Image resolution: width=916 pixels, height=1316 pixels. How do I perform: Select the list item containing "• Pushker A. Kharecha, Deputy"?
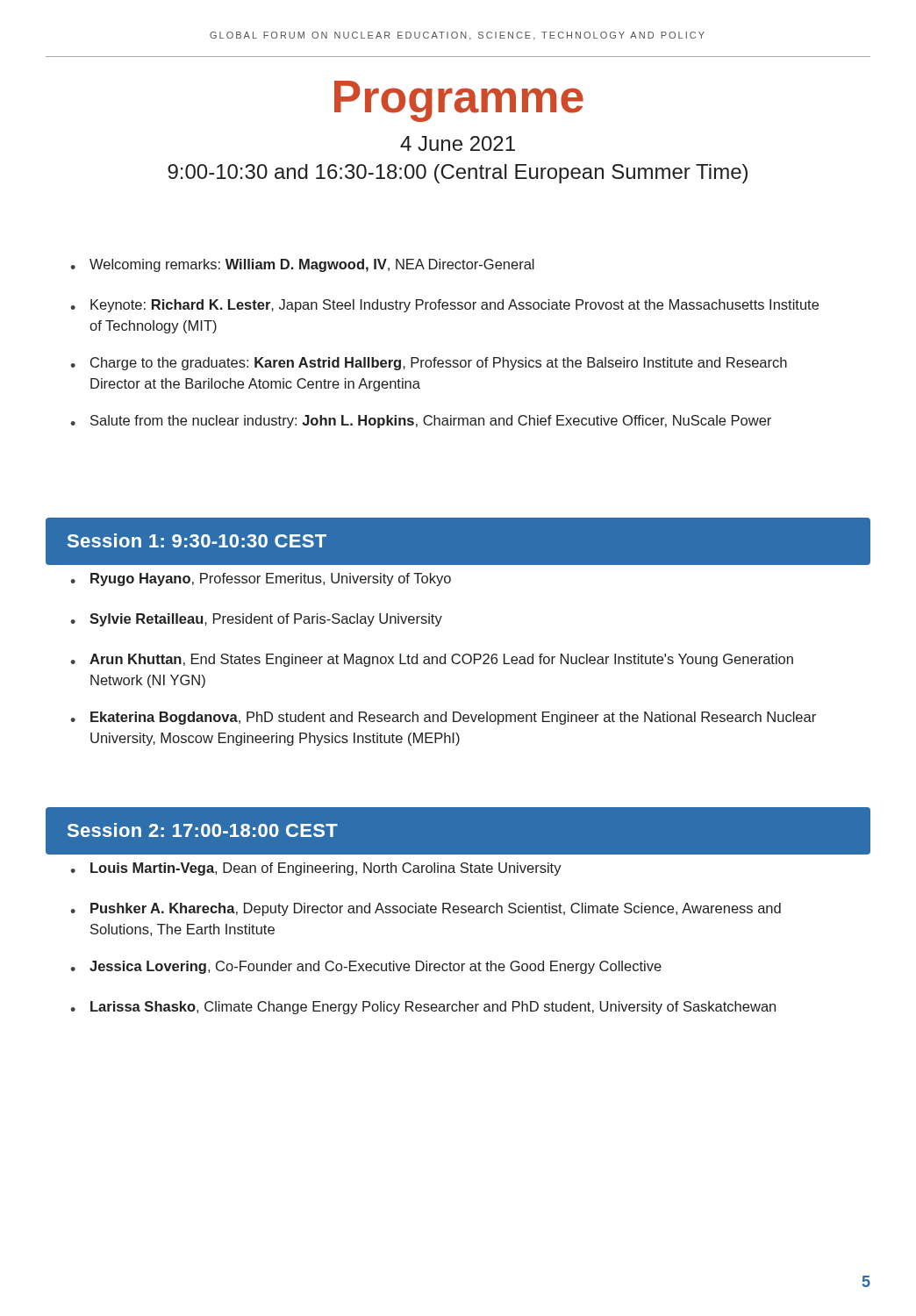(452, 919)
